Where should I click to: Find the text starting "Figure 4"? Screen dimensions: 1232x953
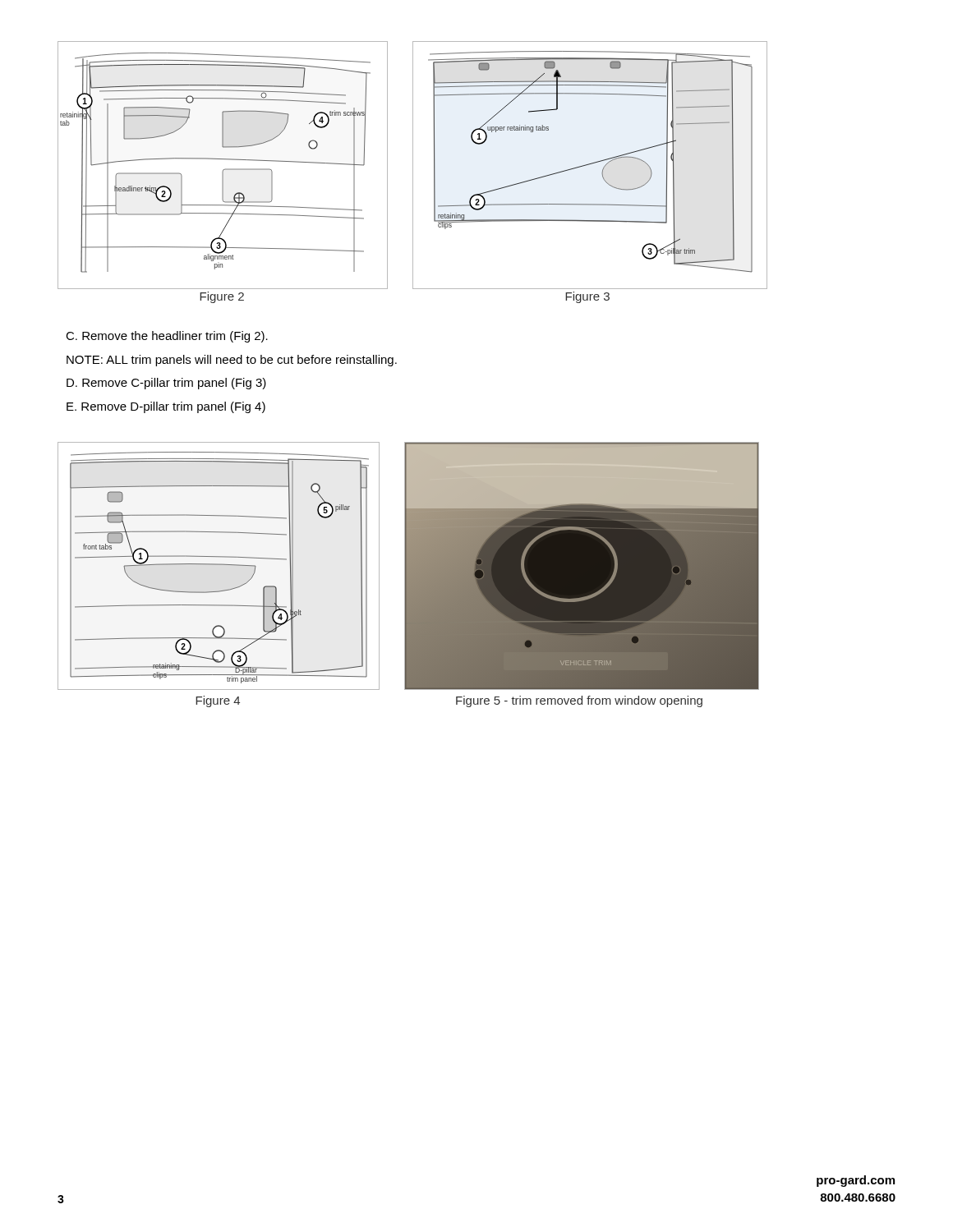218,700
